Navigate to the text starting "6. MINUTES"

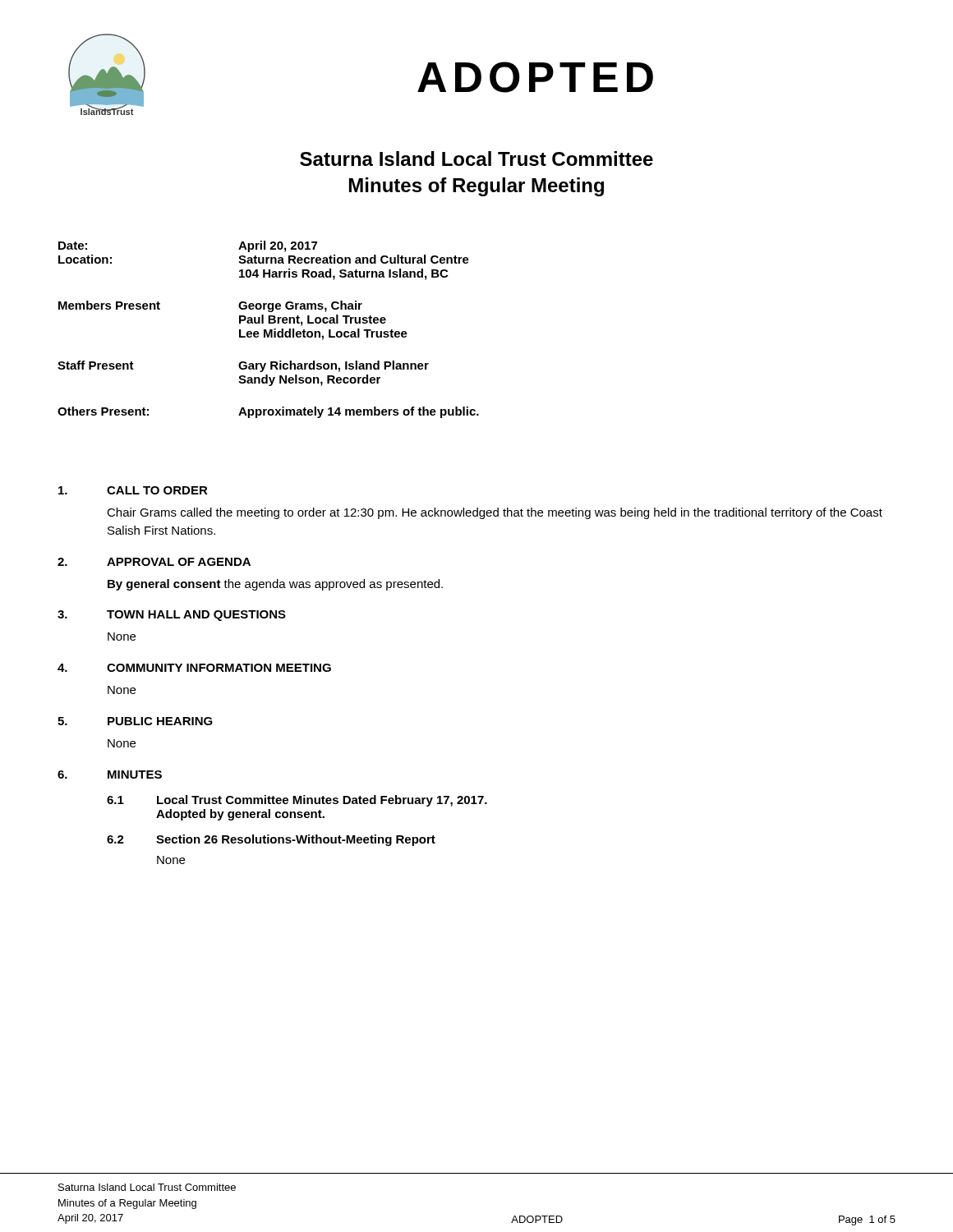click(110, 774)
